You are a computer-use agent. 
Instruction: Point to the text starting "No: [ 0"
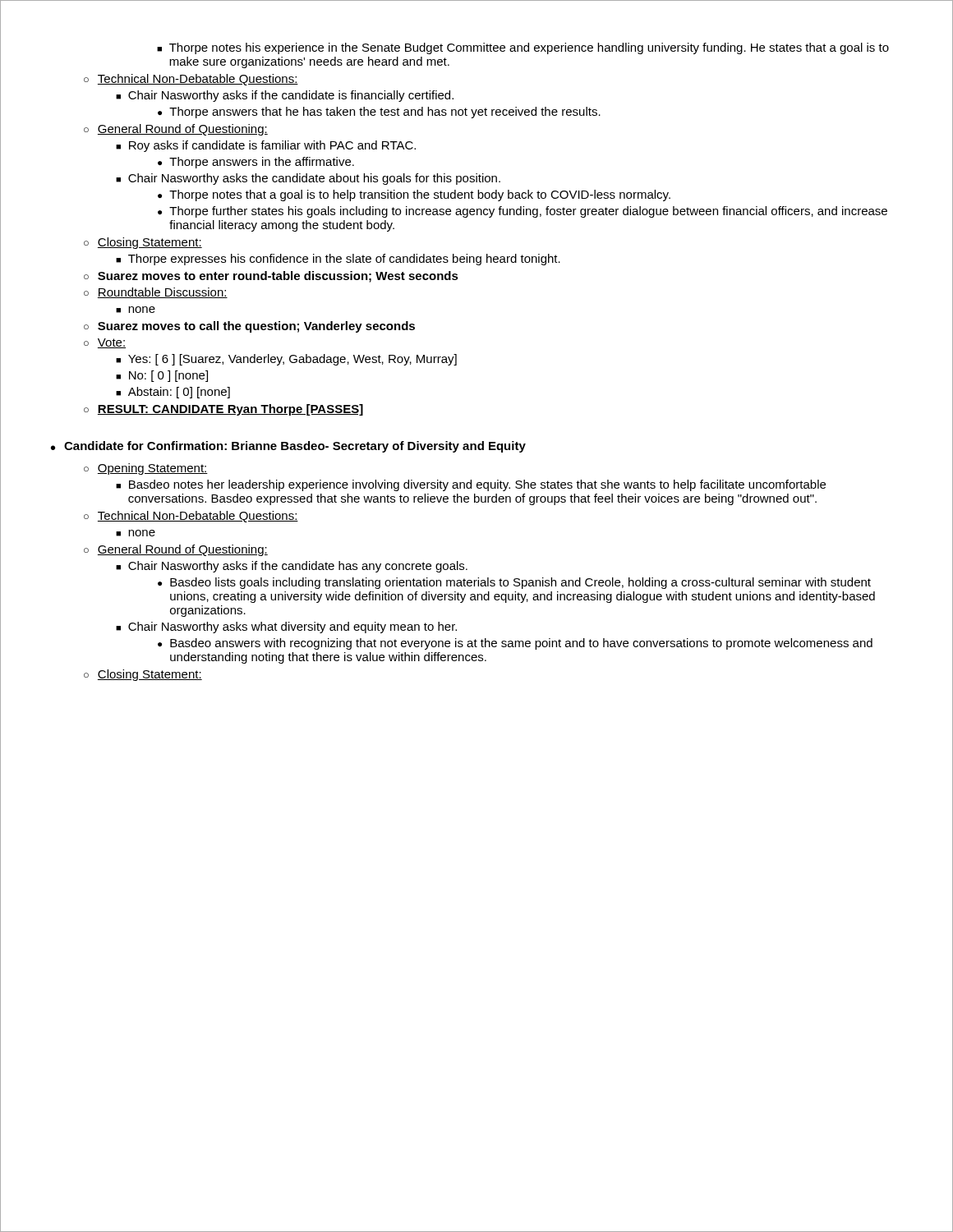point(162,375)
